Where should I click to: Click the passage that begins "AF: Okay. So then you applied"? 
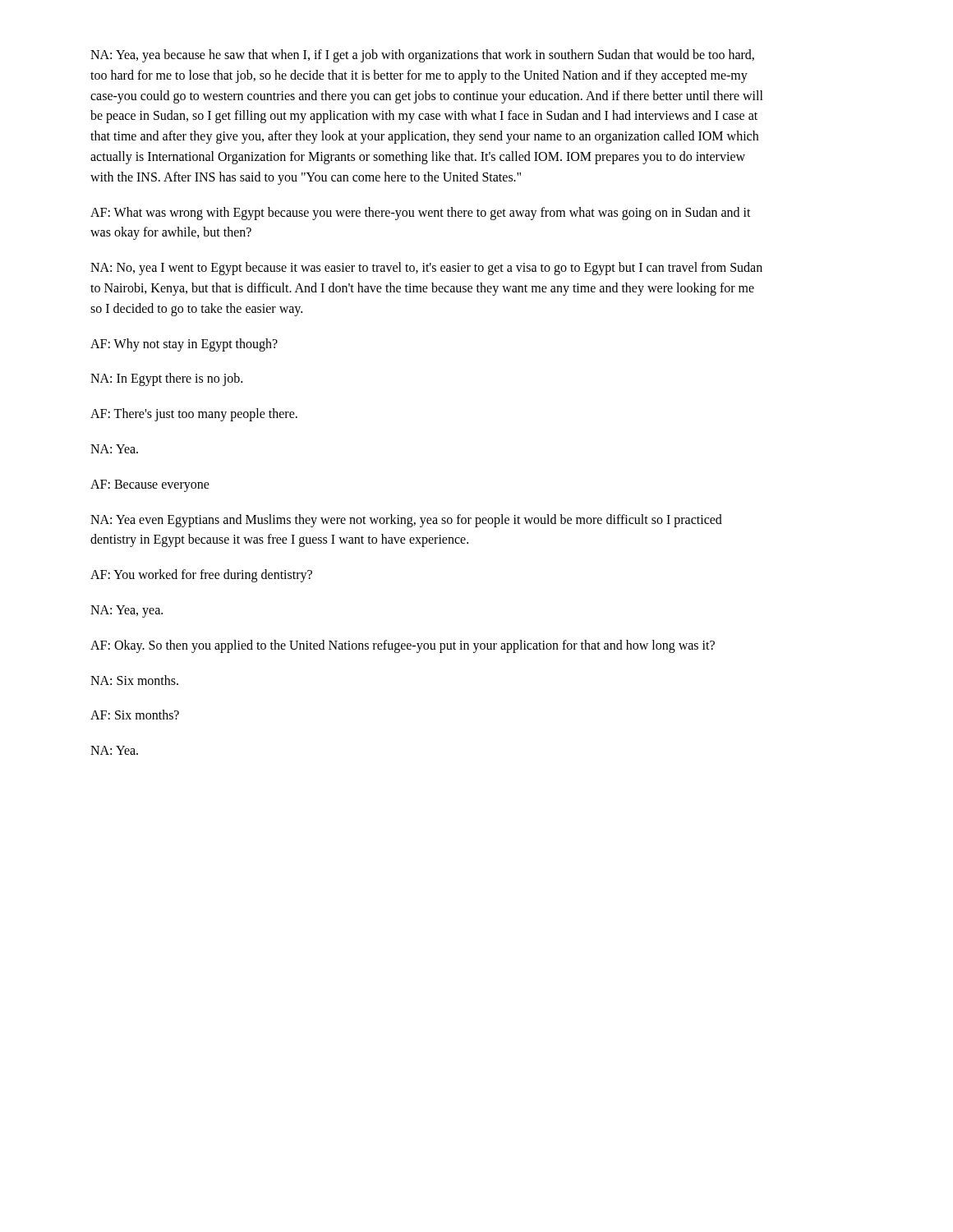pyautogui.click(x=403, y=645)
